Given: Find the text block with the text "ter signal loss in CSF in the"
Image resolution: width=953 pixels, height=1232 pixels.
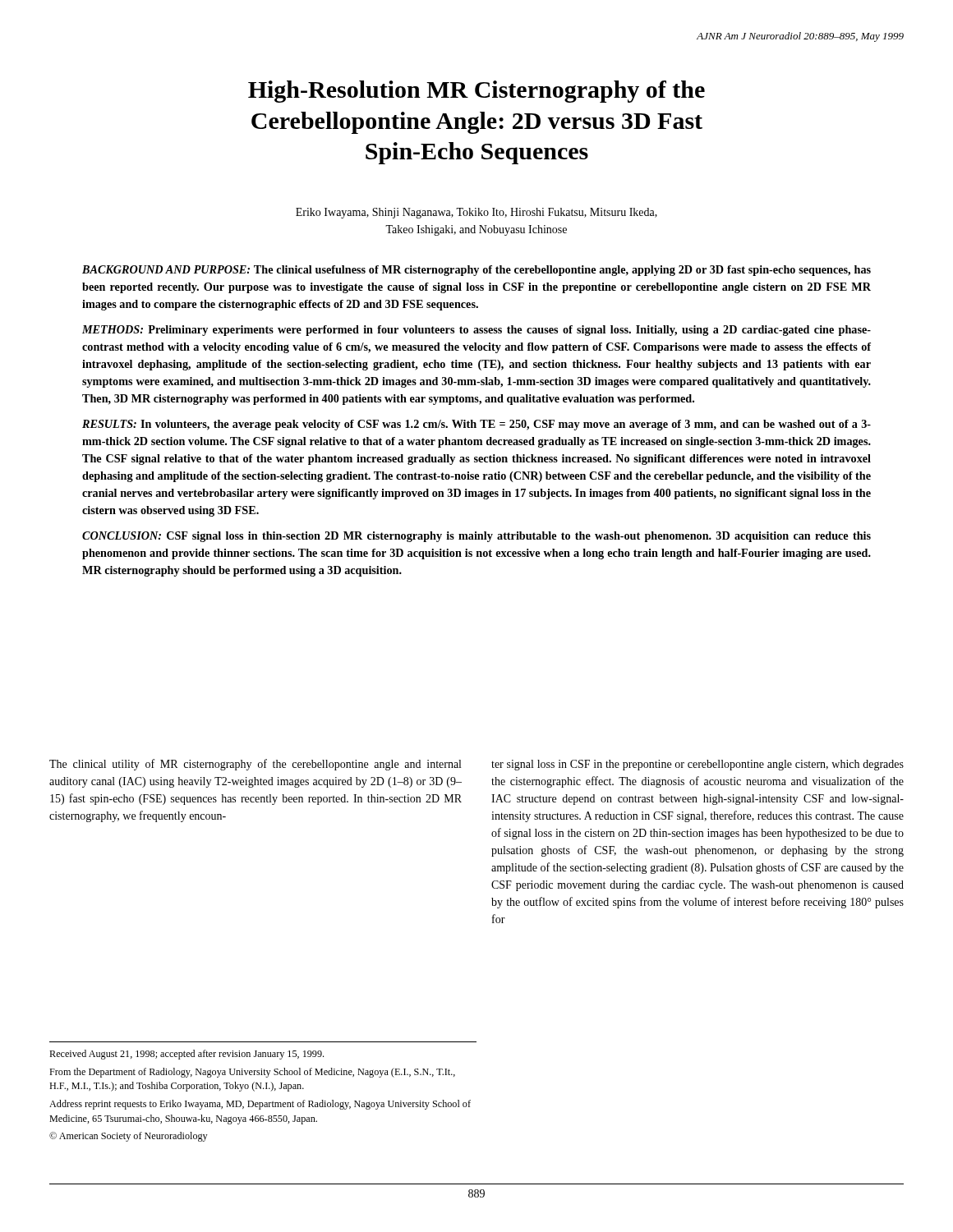Looking at the screenshot, I should click(698, 842).
